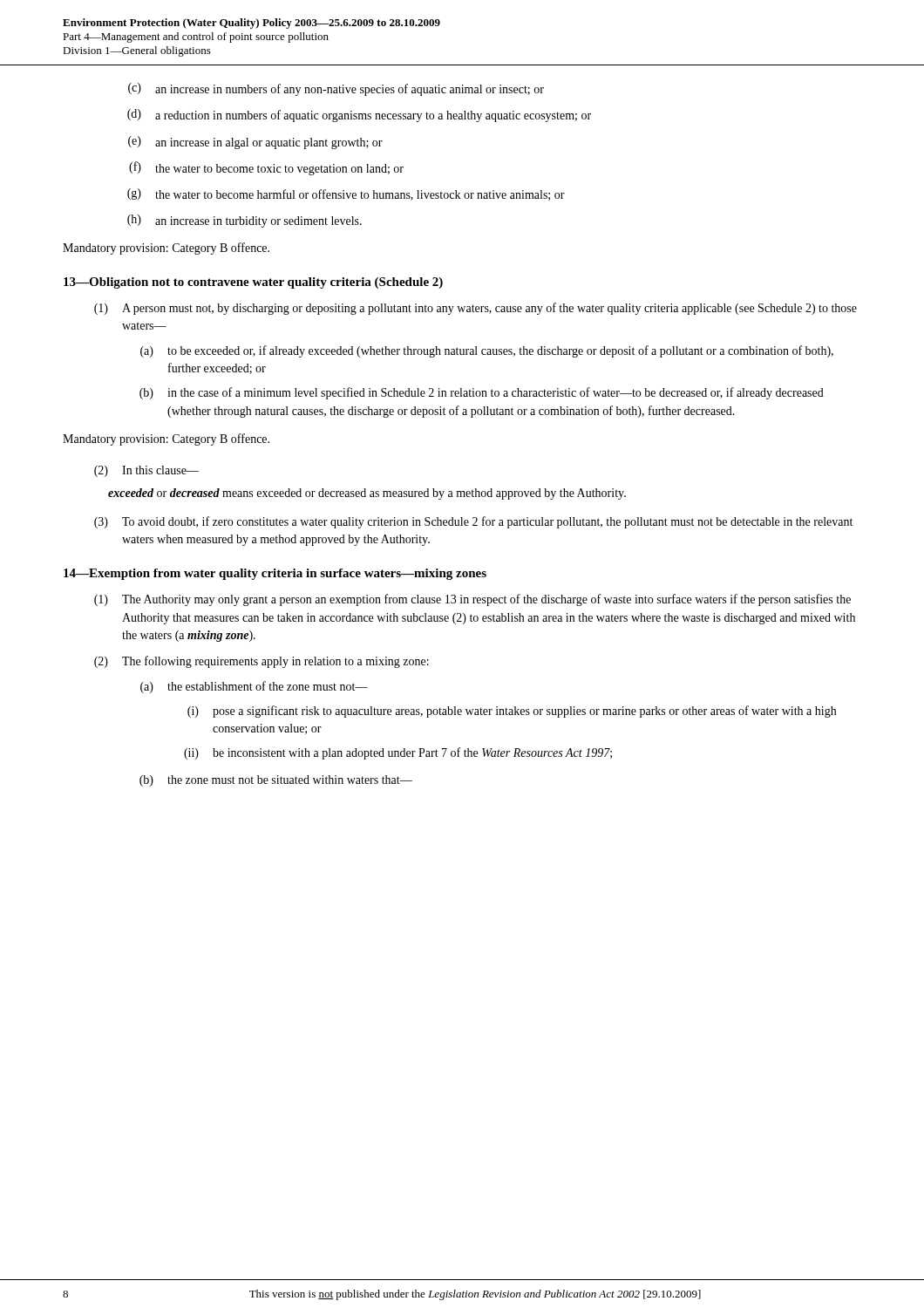Point to the block beginning "(a) the establishment of"
Image resolution: width=924 pixels, height=1308 pixels.
click(x=254, y=687)
